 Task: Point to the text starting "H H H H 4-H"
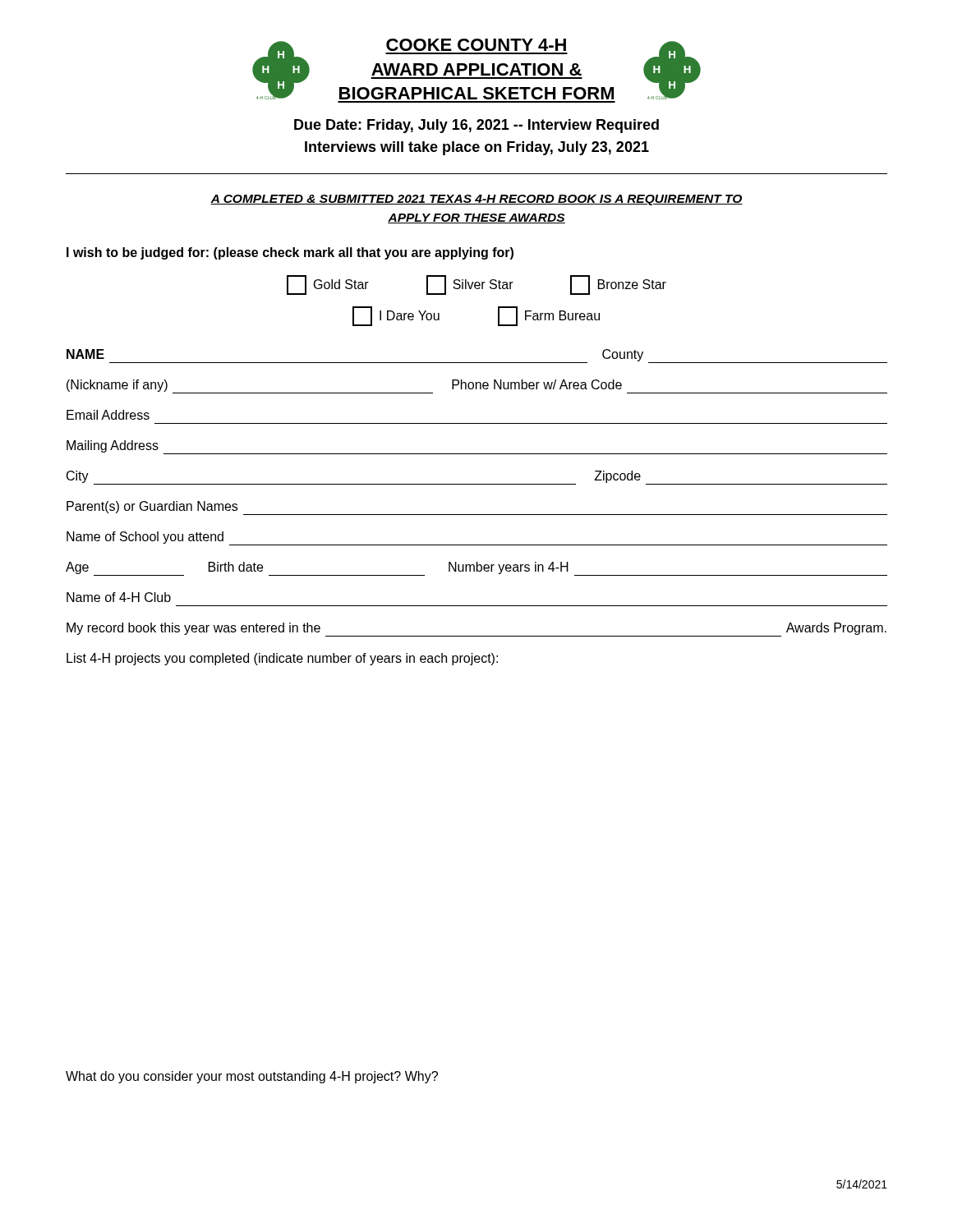coord(476,96)
